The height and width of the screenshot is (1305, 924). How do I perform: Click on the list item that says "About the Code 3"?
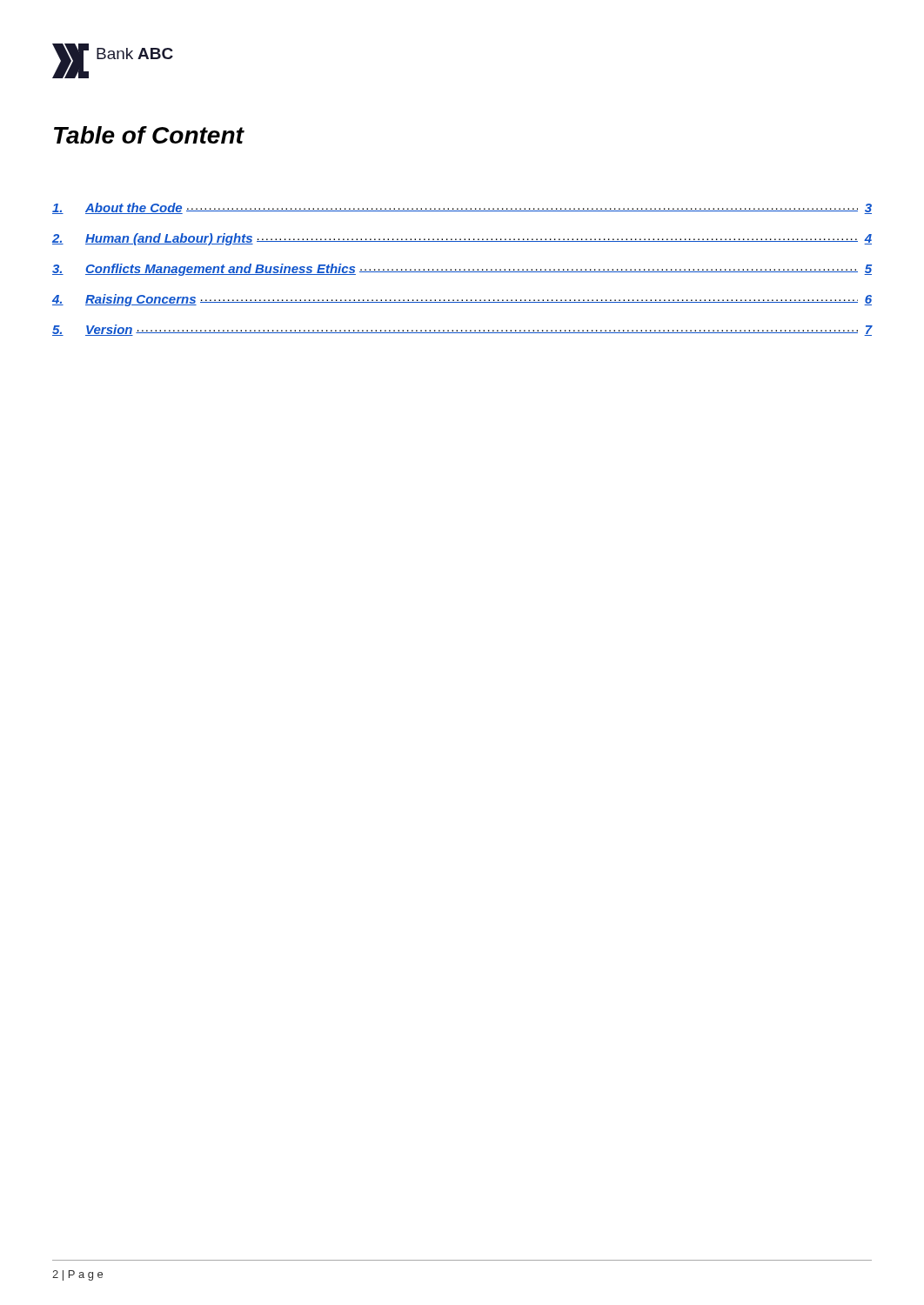point(462,207)
